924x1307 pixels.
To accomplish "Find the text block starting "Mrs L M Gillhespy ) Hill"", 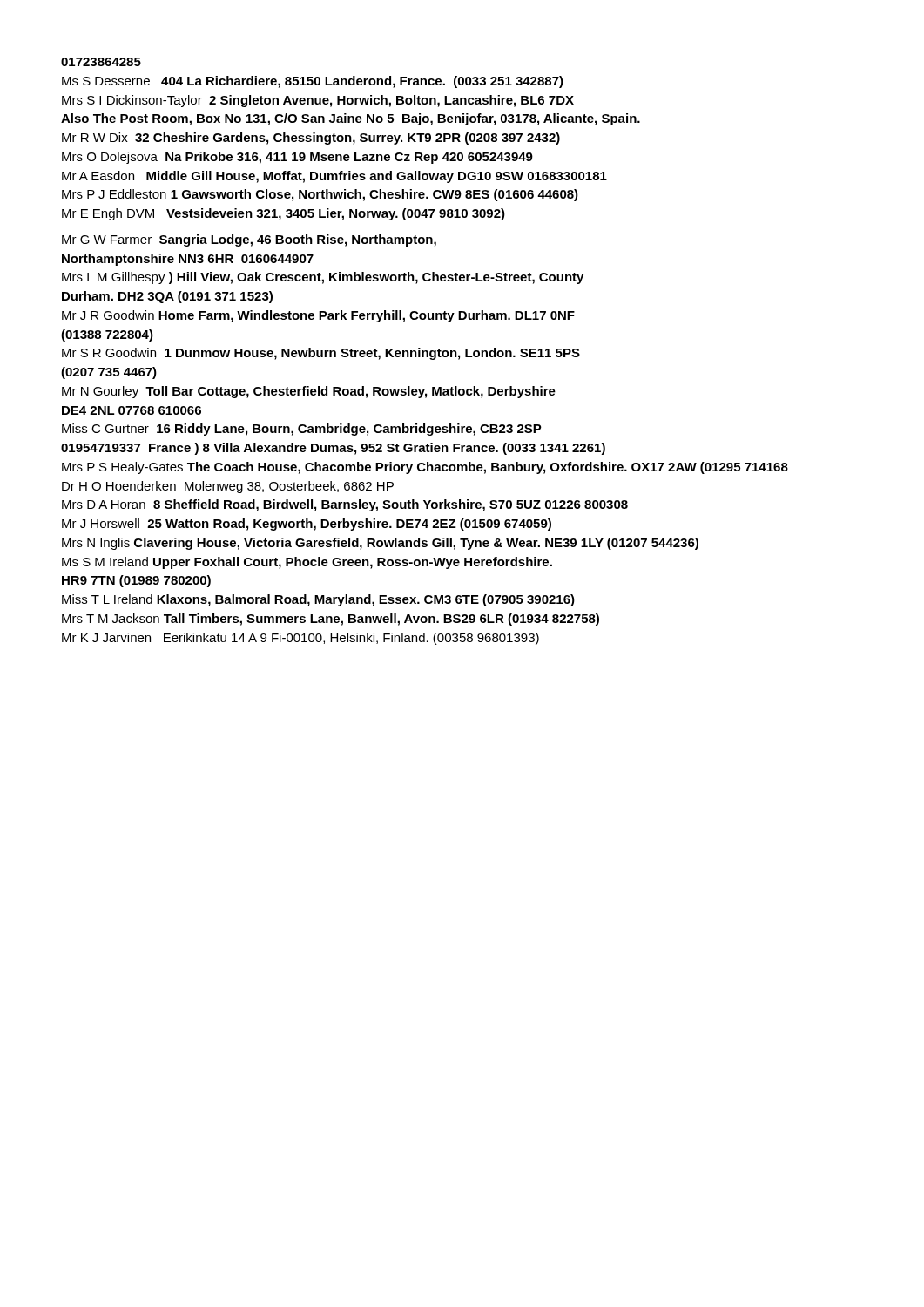I will click(x=322, y=286).
